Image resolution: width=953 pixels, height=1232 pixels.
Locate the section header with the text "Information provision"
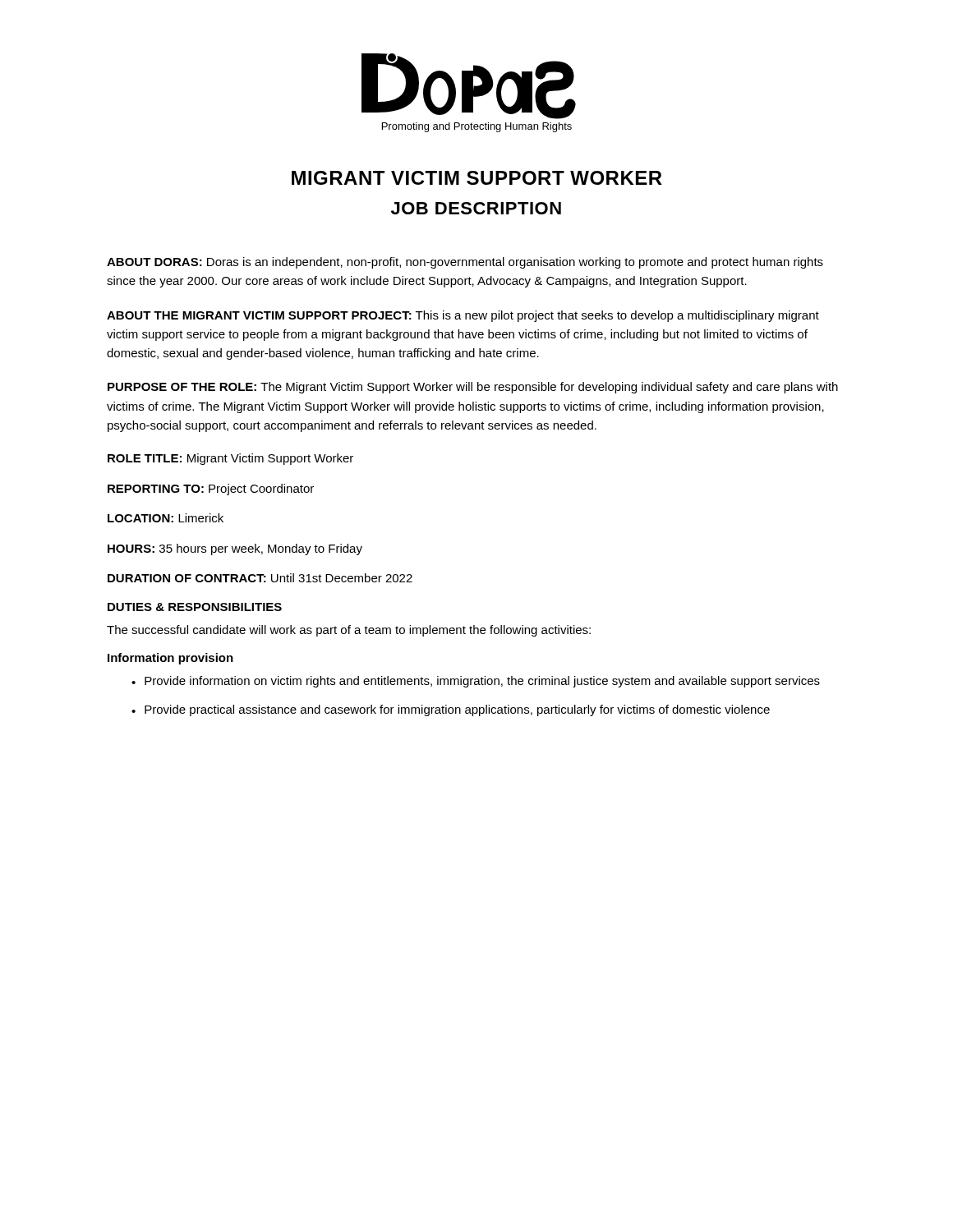point(170,657)
